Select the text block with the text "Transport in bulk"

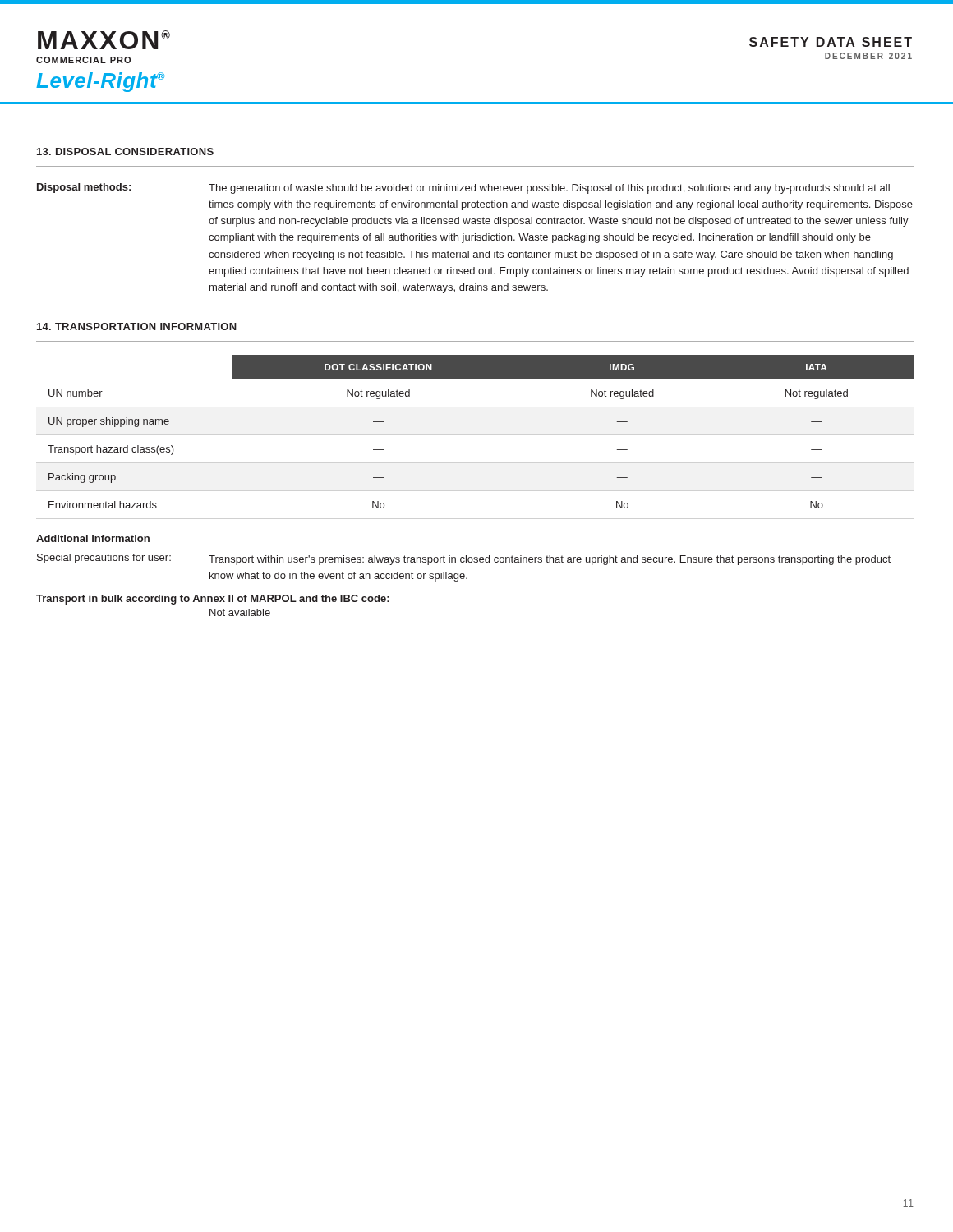(213, 599)
